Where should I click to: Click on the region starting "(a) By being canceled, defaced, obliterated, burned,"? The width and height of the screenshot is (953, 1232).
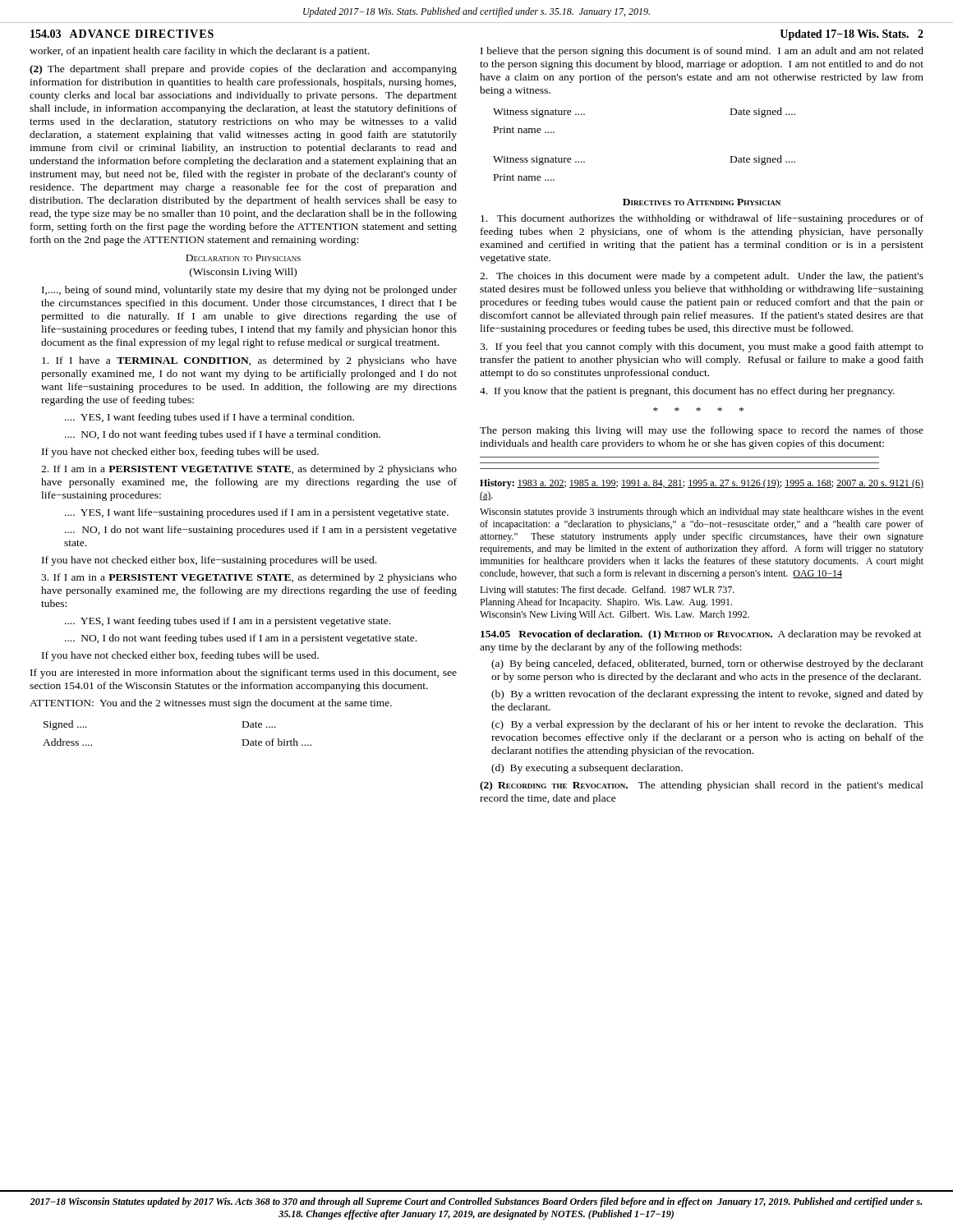pyautogui.click(x=707, y=670)
